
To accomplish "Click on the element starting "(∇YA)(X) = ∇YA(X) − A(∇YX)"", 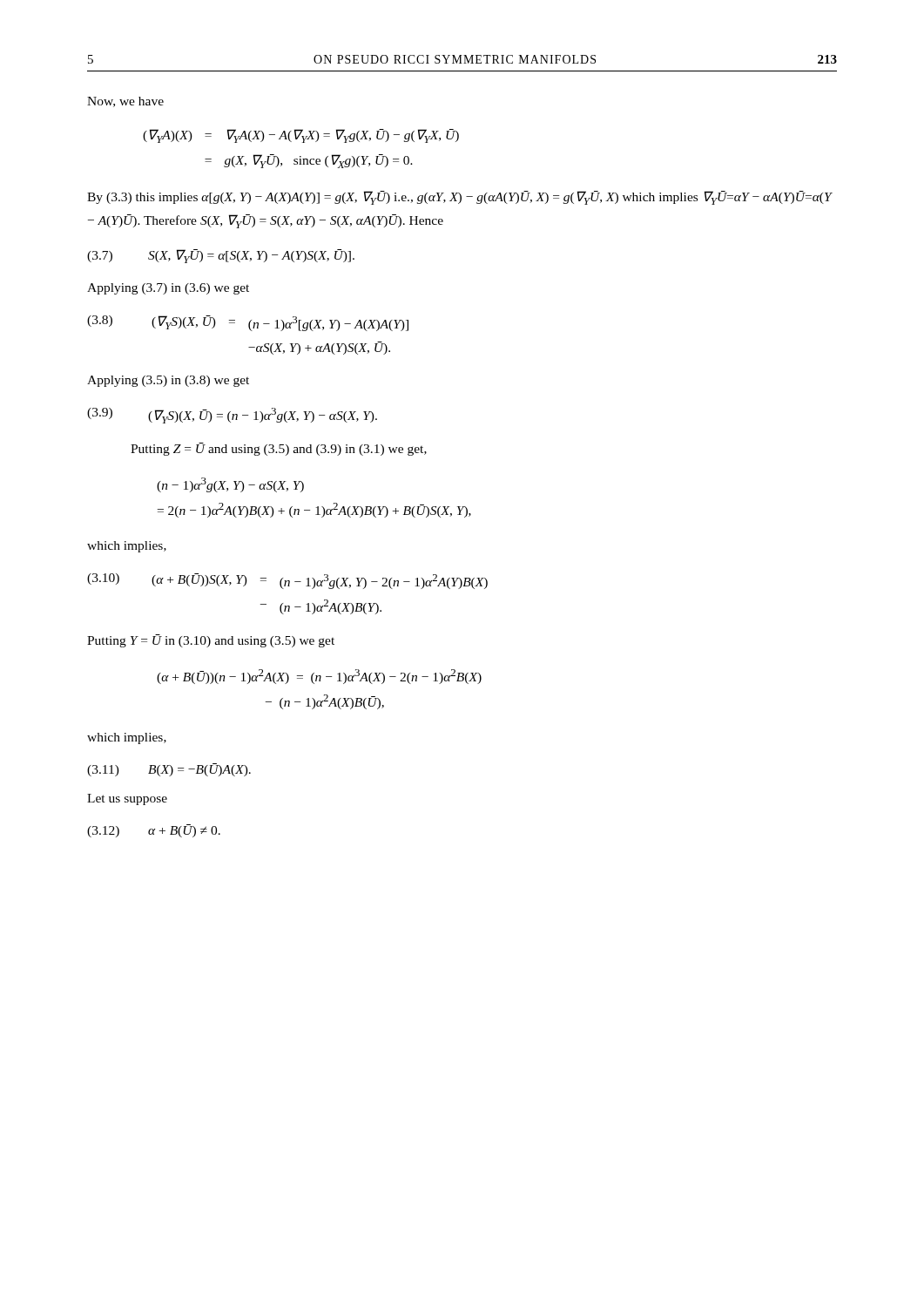I will [x=301, y=136].
